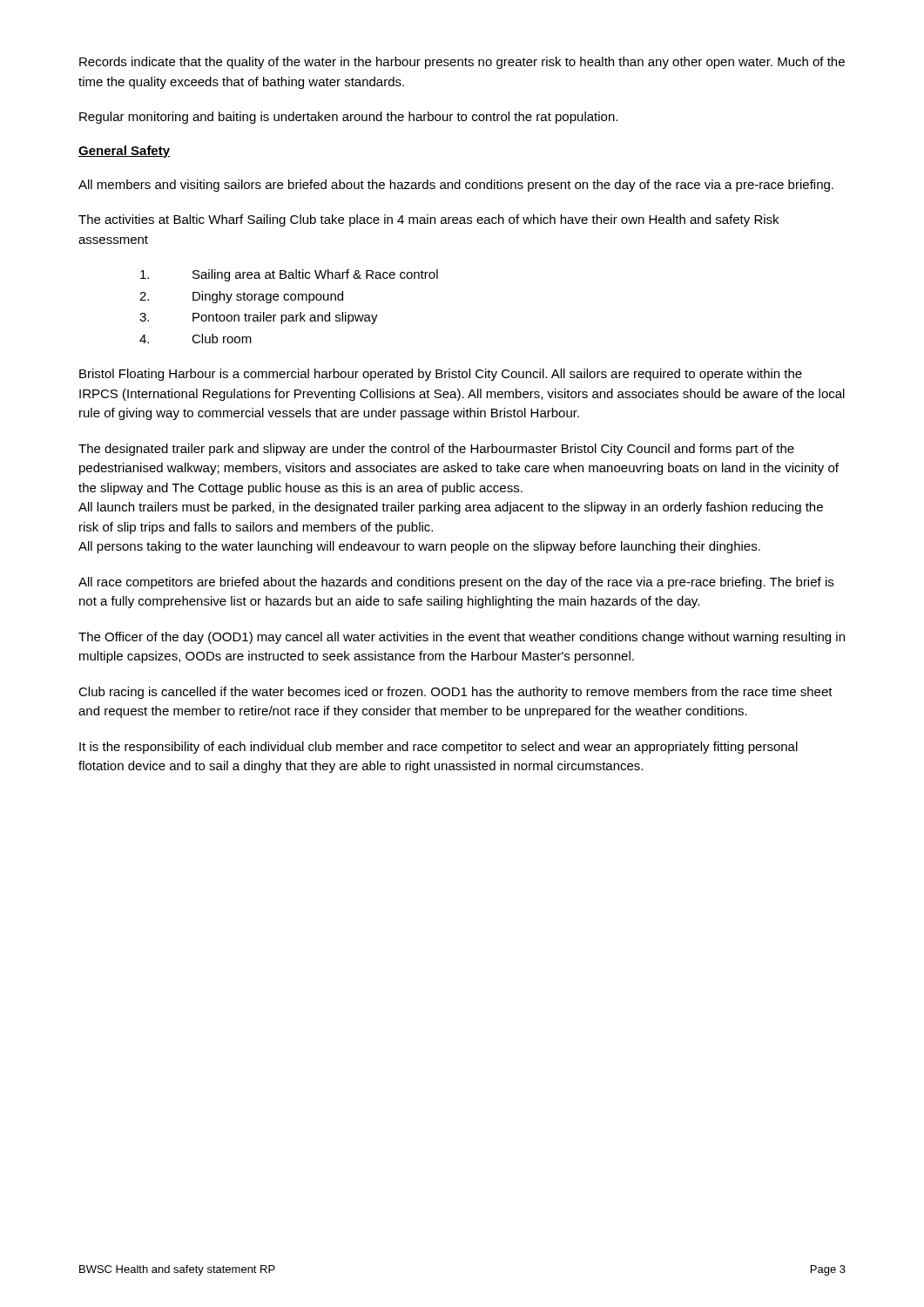Point to the block starting "The Officer of the day (OOD1)"
The image size is (924, 1307).
coord(462,646)
